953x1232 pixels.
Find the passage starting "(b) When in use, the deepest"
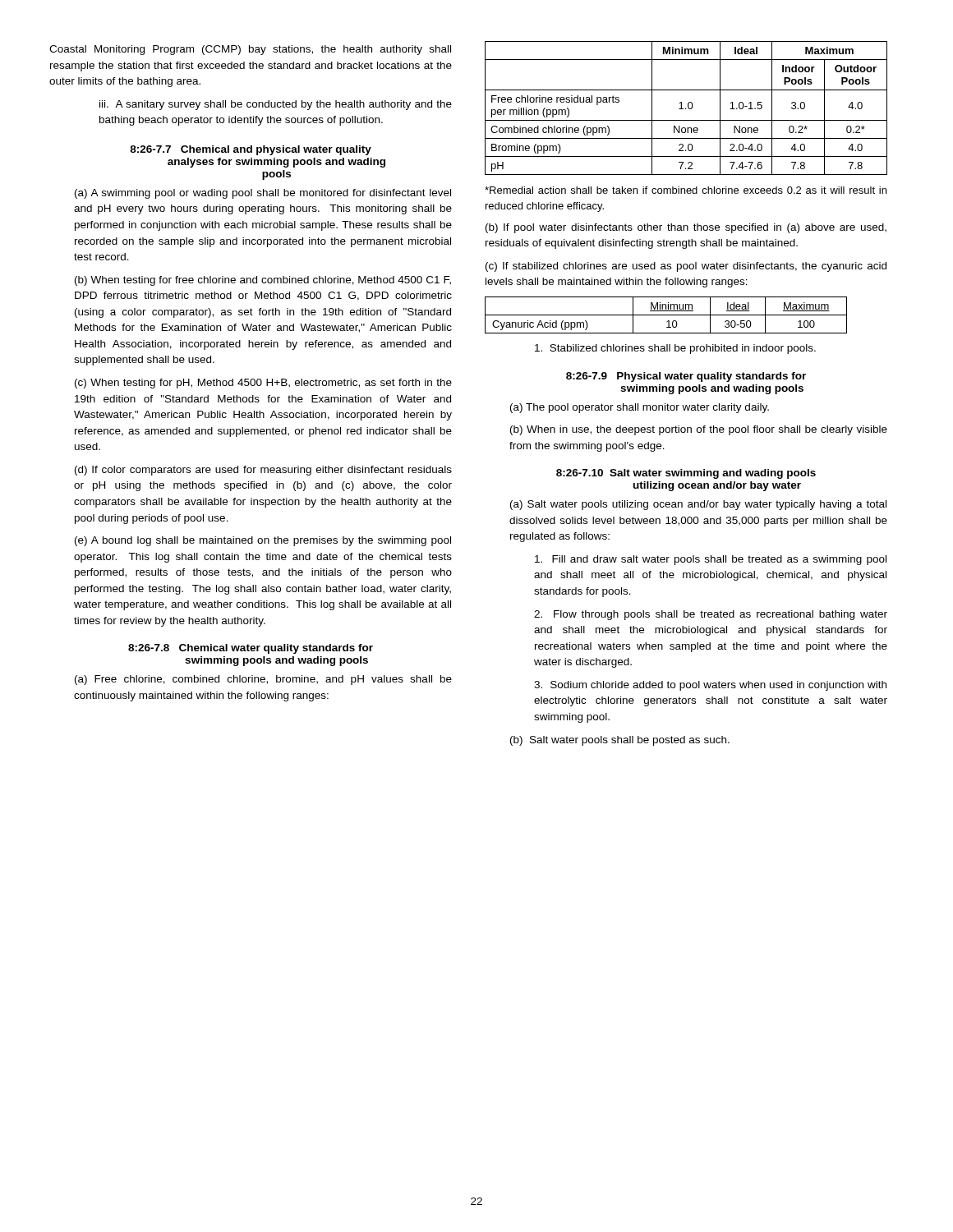pyautogui.click(x=698, y=437)
